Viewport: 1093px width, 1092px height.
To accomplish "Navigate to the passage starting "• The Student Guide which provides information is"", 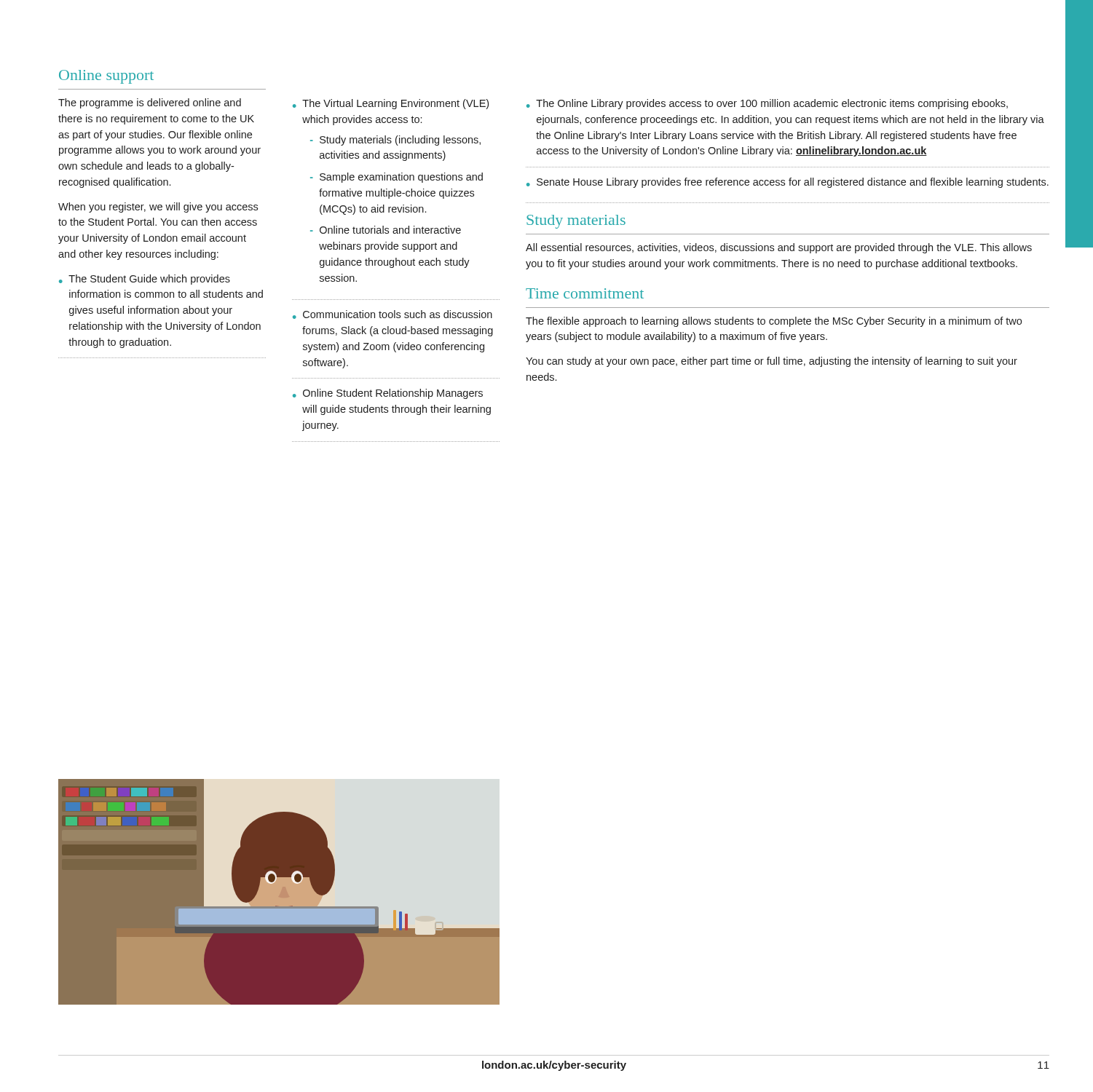I will [x=162, y=311].
